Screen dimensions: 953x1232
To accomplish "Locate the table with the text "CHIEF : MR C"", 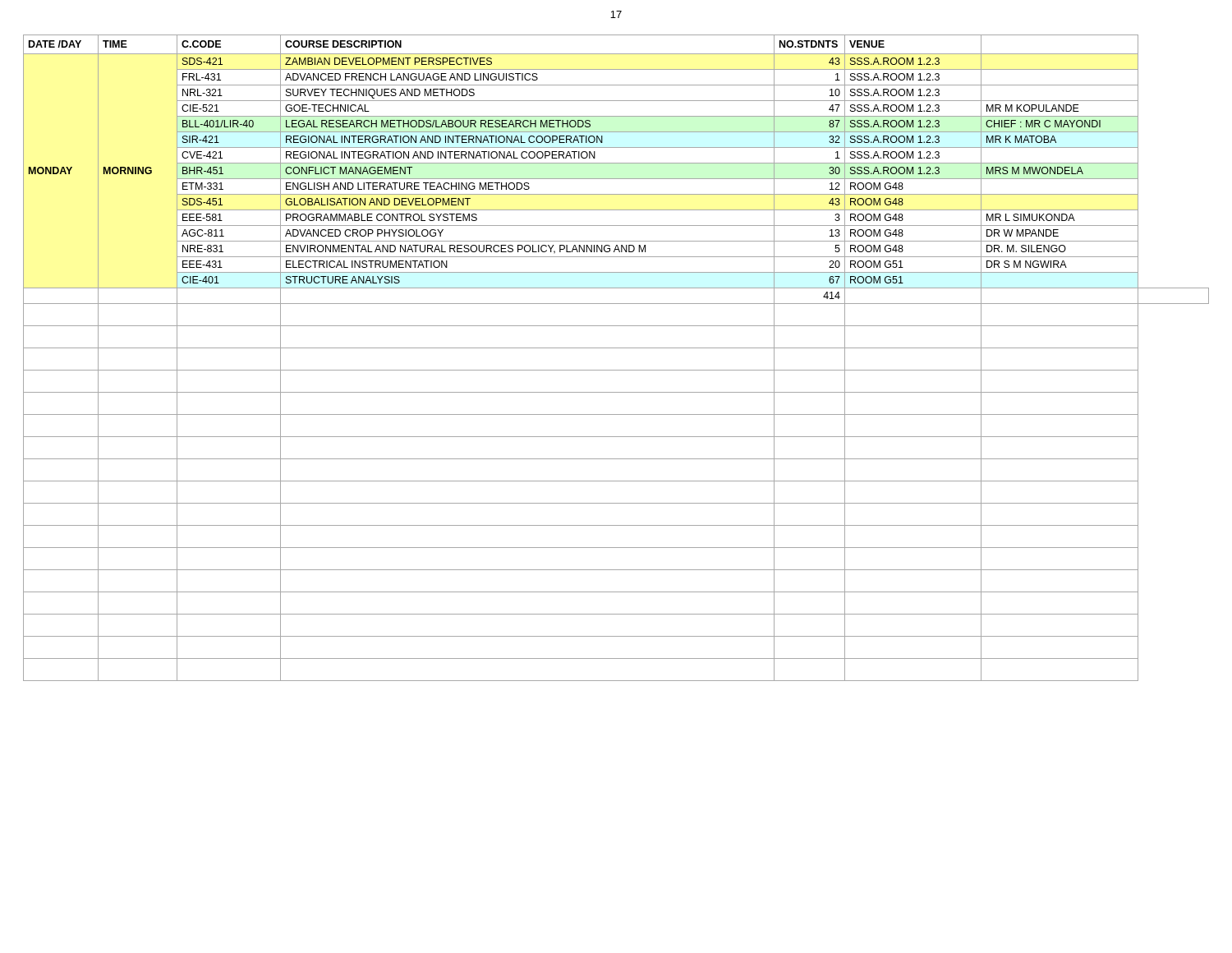I will (x=616, y=358).
